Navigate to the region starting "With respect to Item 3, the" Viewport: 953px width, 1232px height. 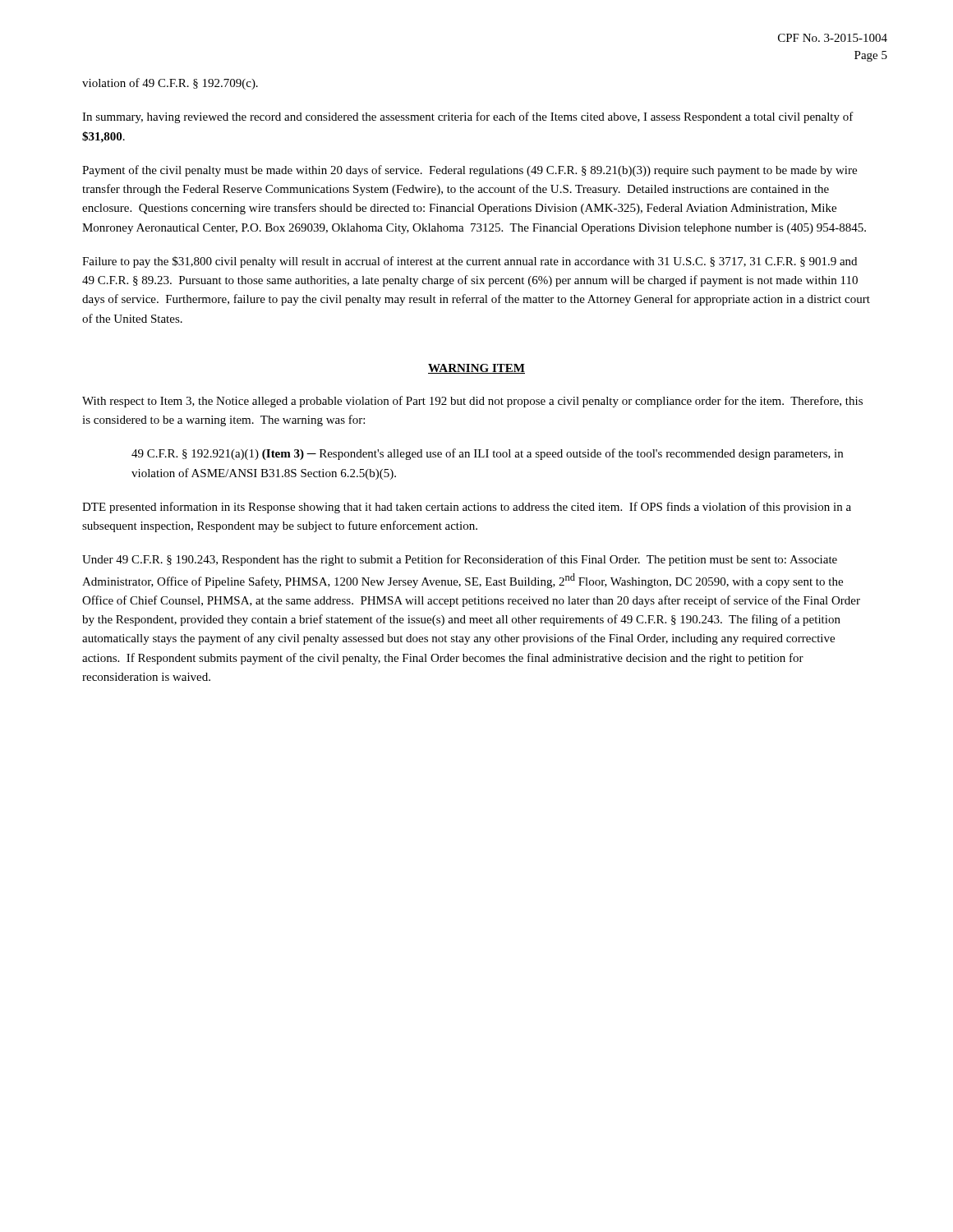tap(473, 410)
